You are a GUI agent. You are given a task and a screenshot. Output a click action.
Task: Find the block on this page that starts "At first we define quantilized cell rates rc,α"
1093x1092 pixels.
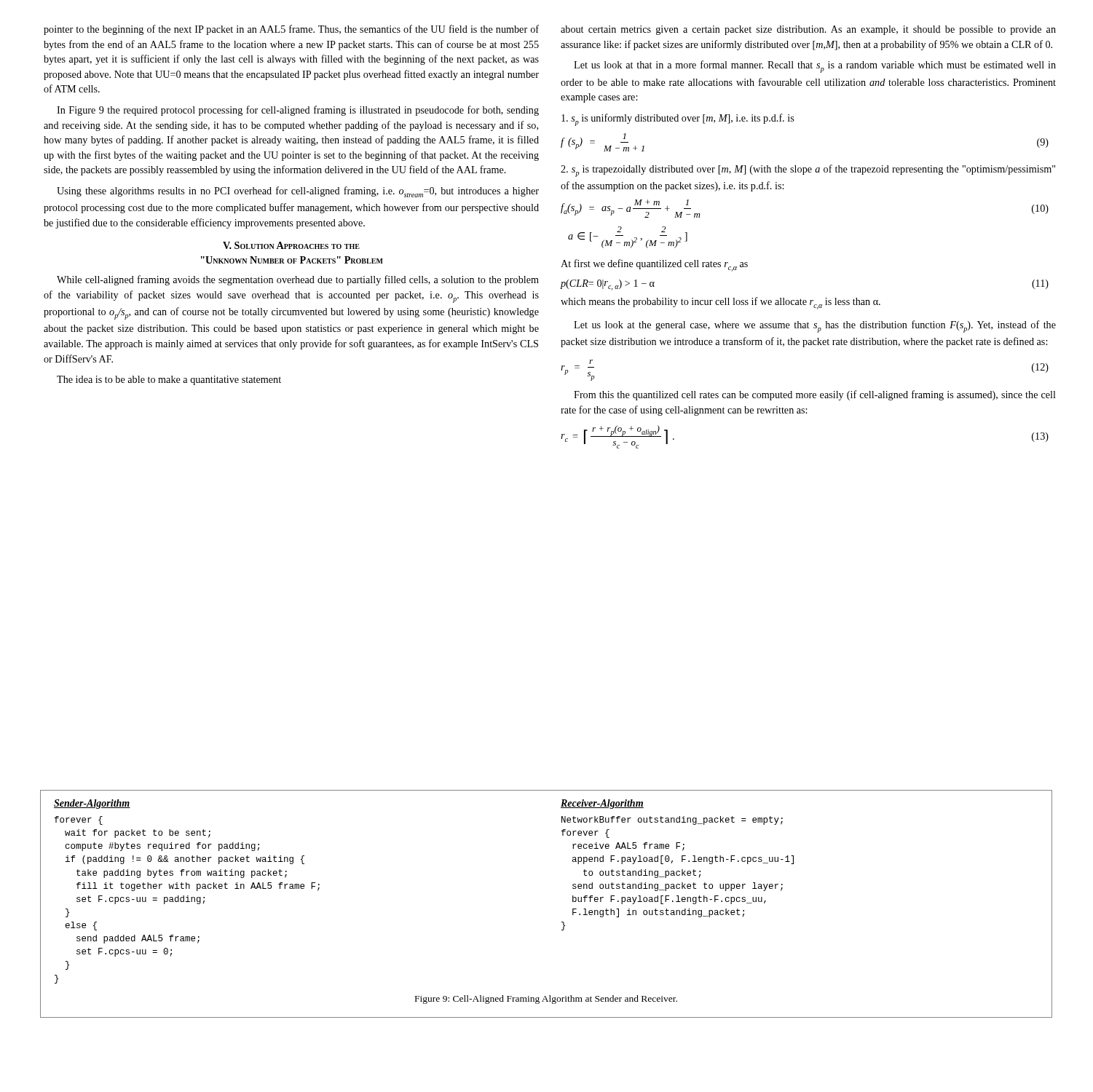pyautogui.click(x=654, y=265)
